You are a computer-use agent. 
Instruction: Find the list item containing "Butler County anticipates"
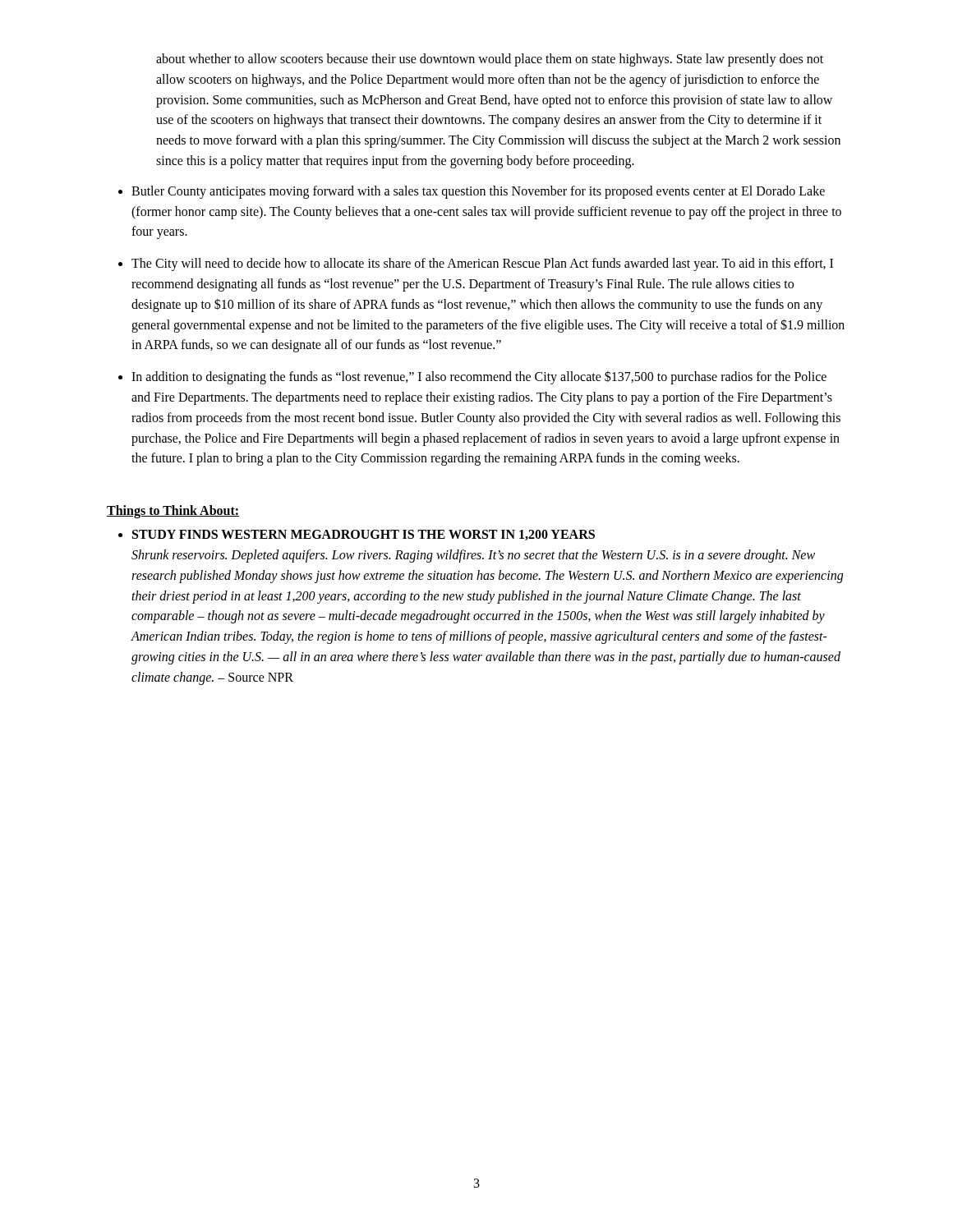[x=489, y=212]
